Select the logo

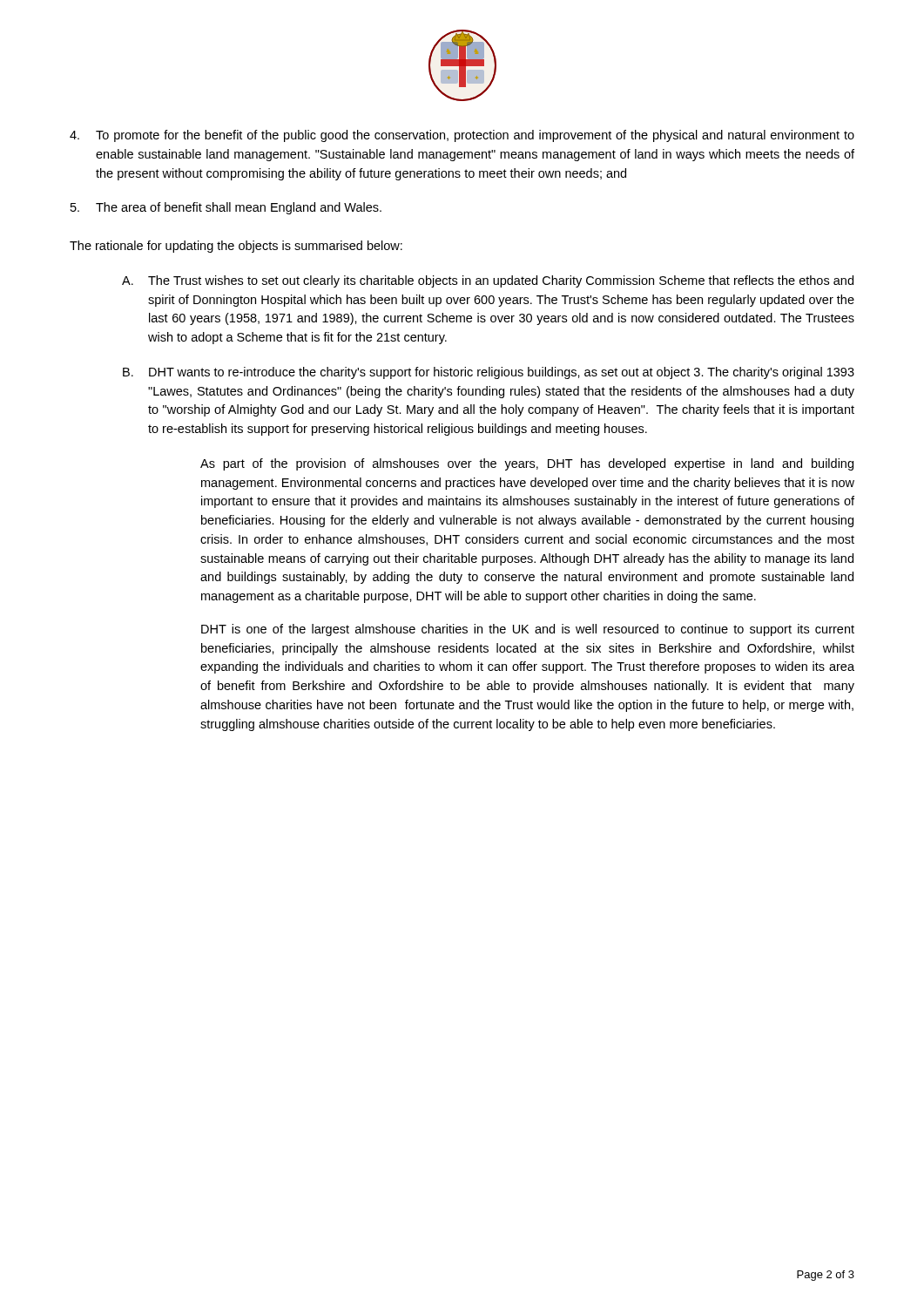pyautogui.click(x=462, y=65)
